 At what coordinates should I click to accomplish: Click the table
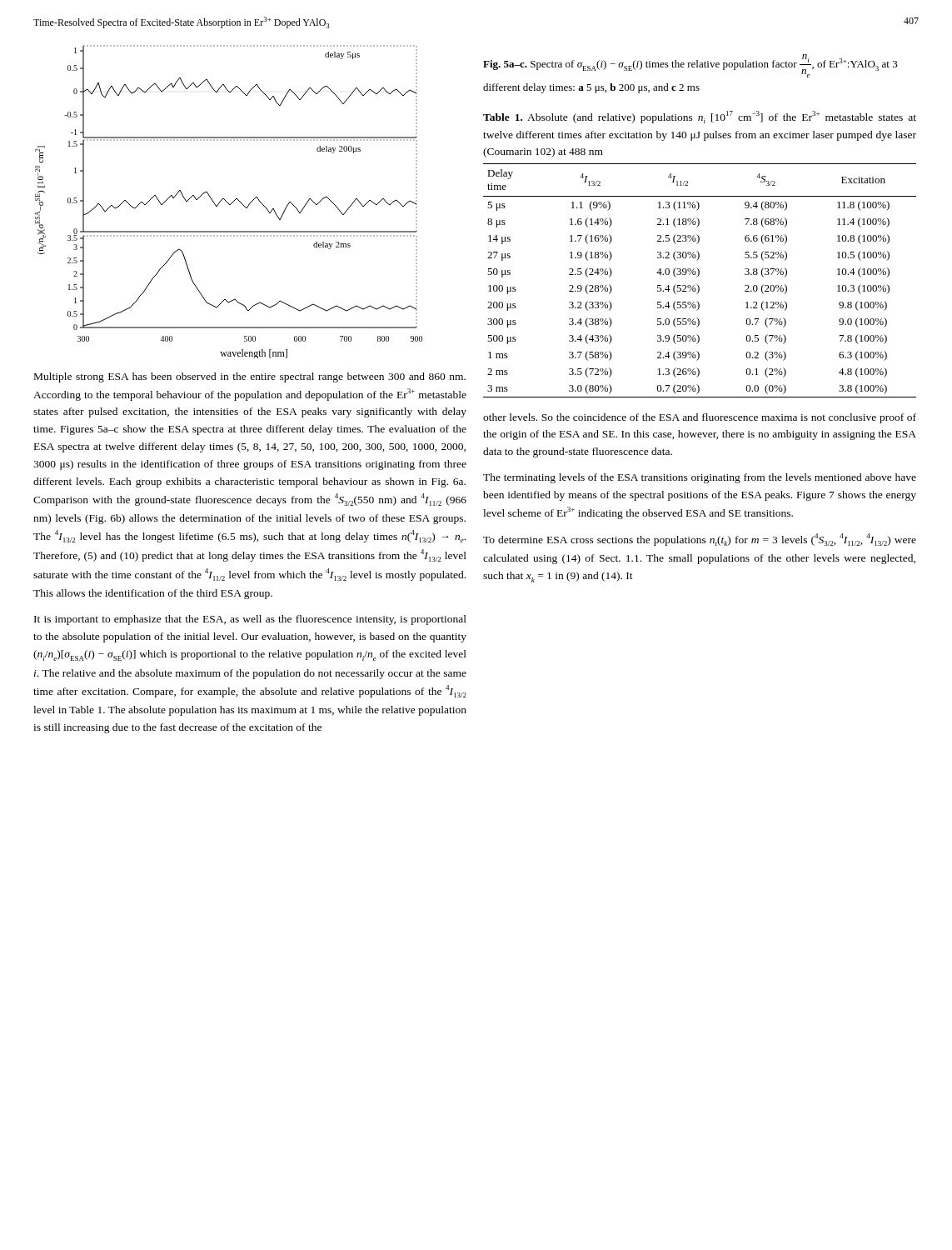pyautogui.click(x=700, y=280)
